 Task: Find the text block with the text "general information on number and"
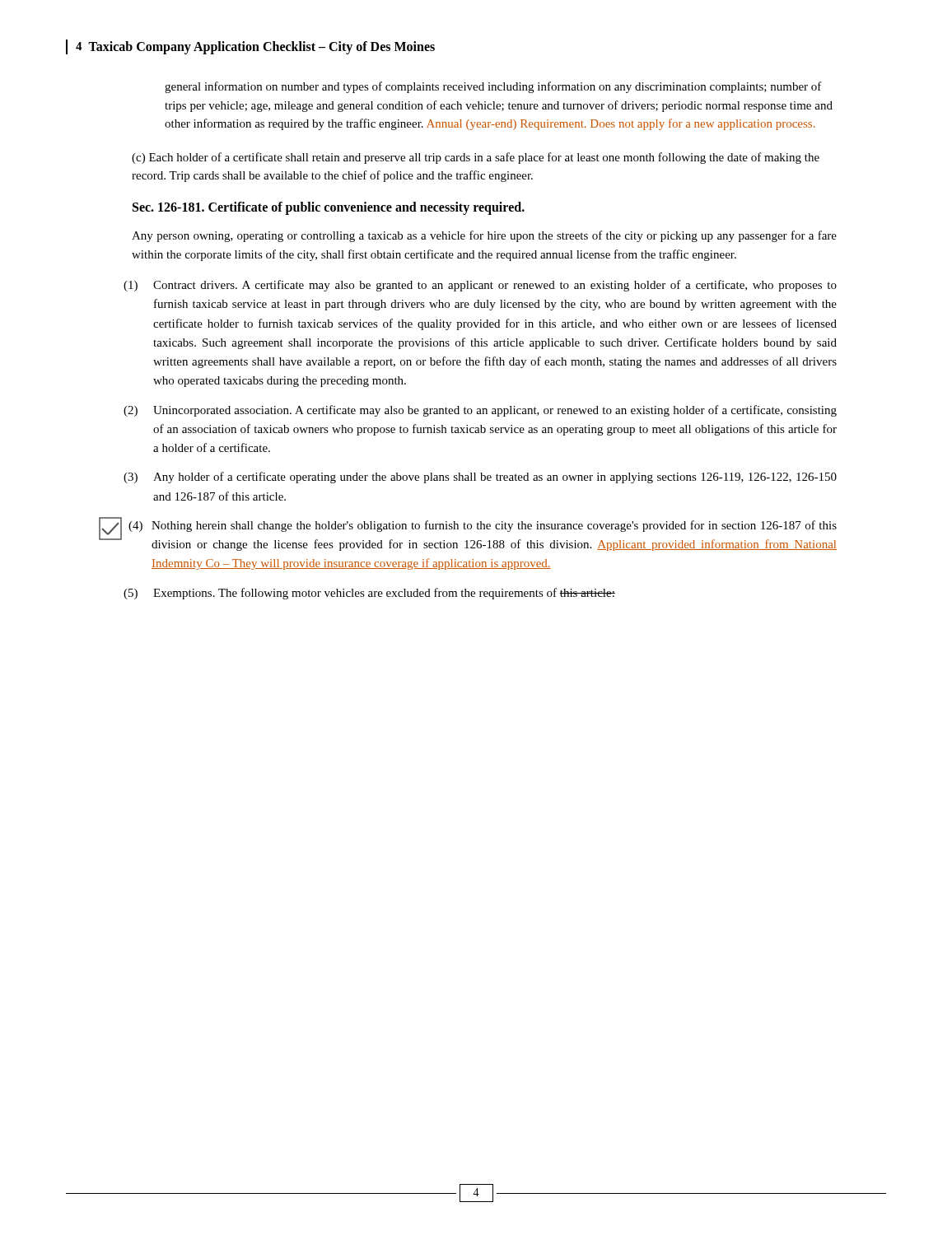[499, 105]
